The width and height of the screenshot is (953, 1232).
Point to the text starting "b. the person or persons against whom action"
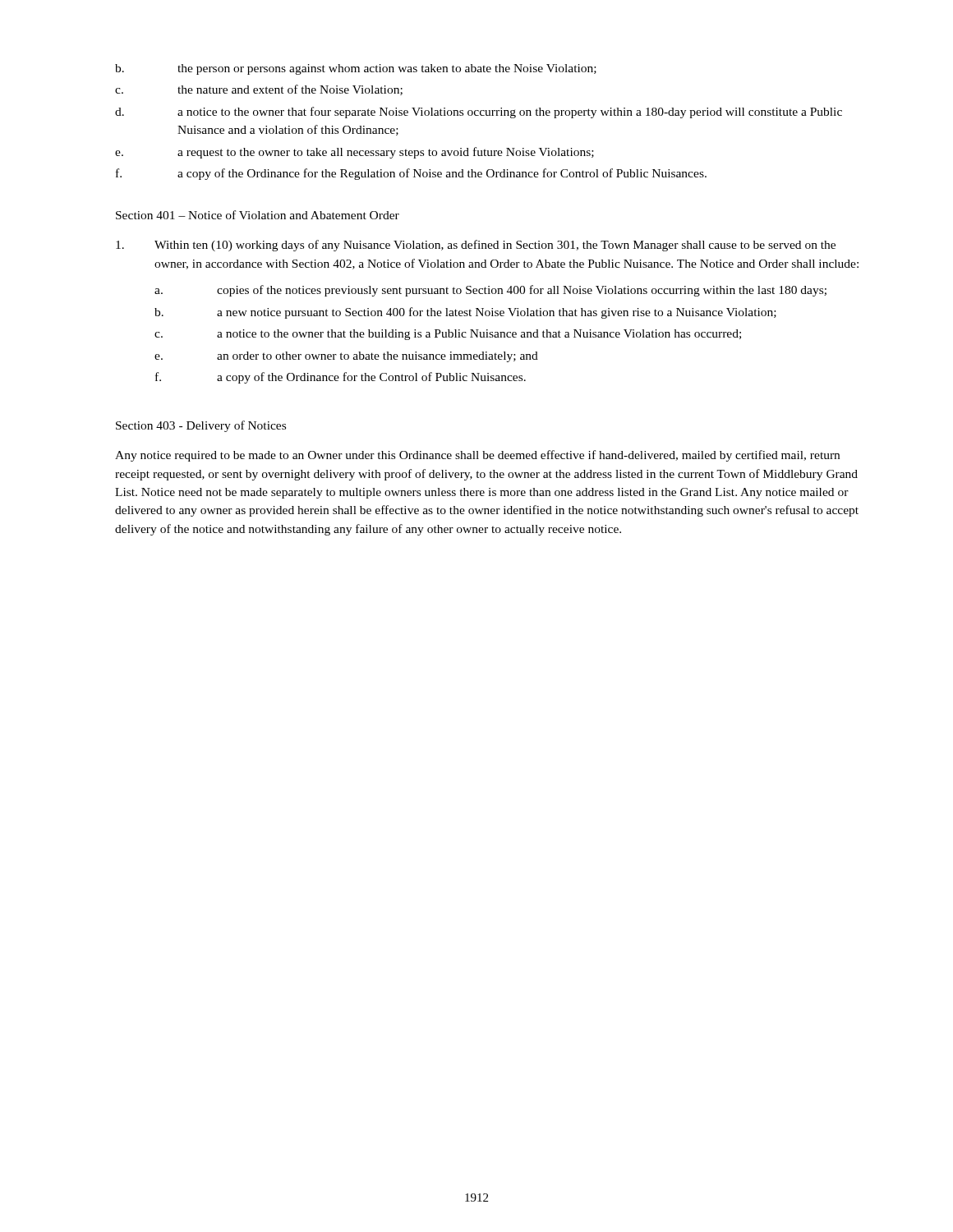click(489, 68)
